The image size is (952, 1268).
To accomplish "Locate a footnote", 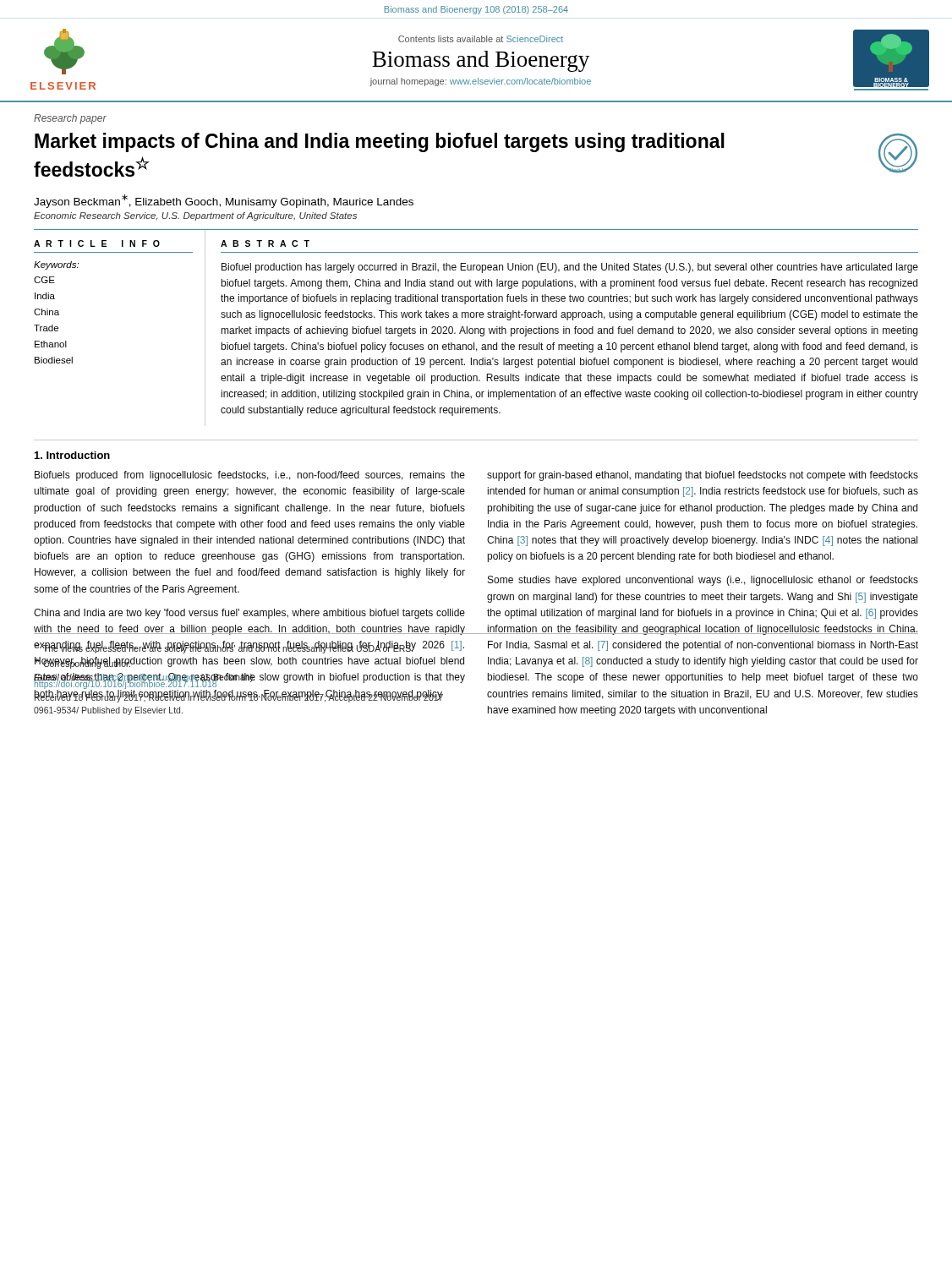I will point(224,661).
